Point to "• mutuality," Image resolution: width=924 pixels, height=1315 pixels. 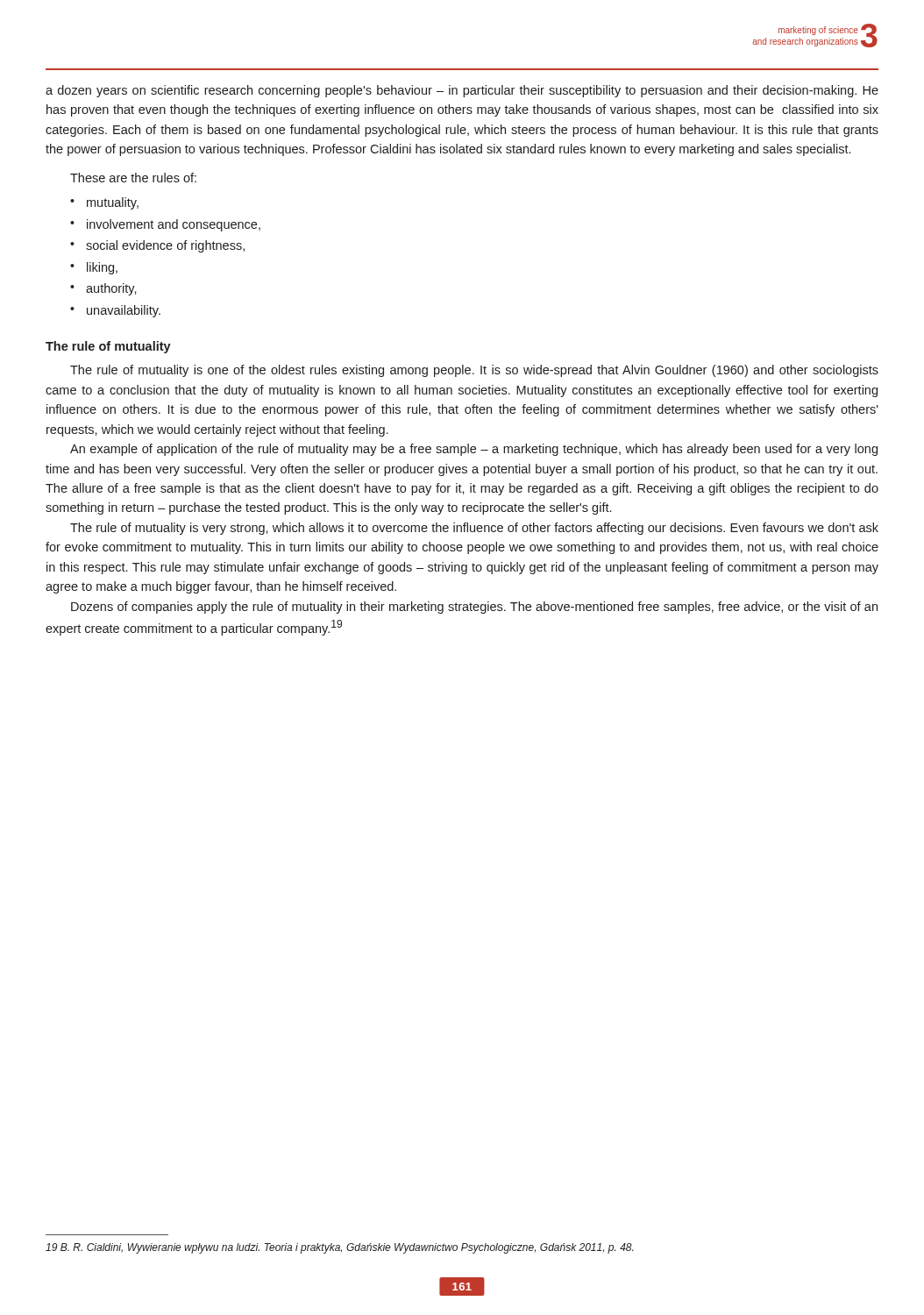[x=105, y=203]
